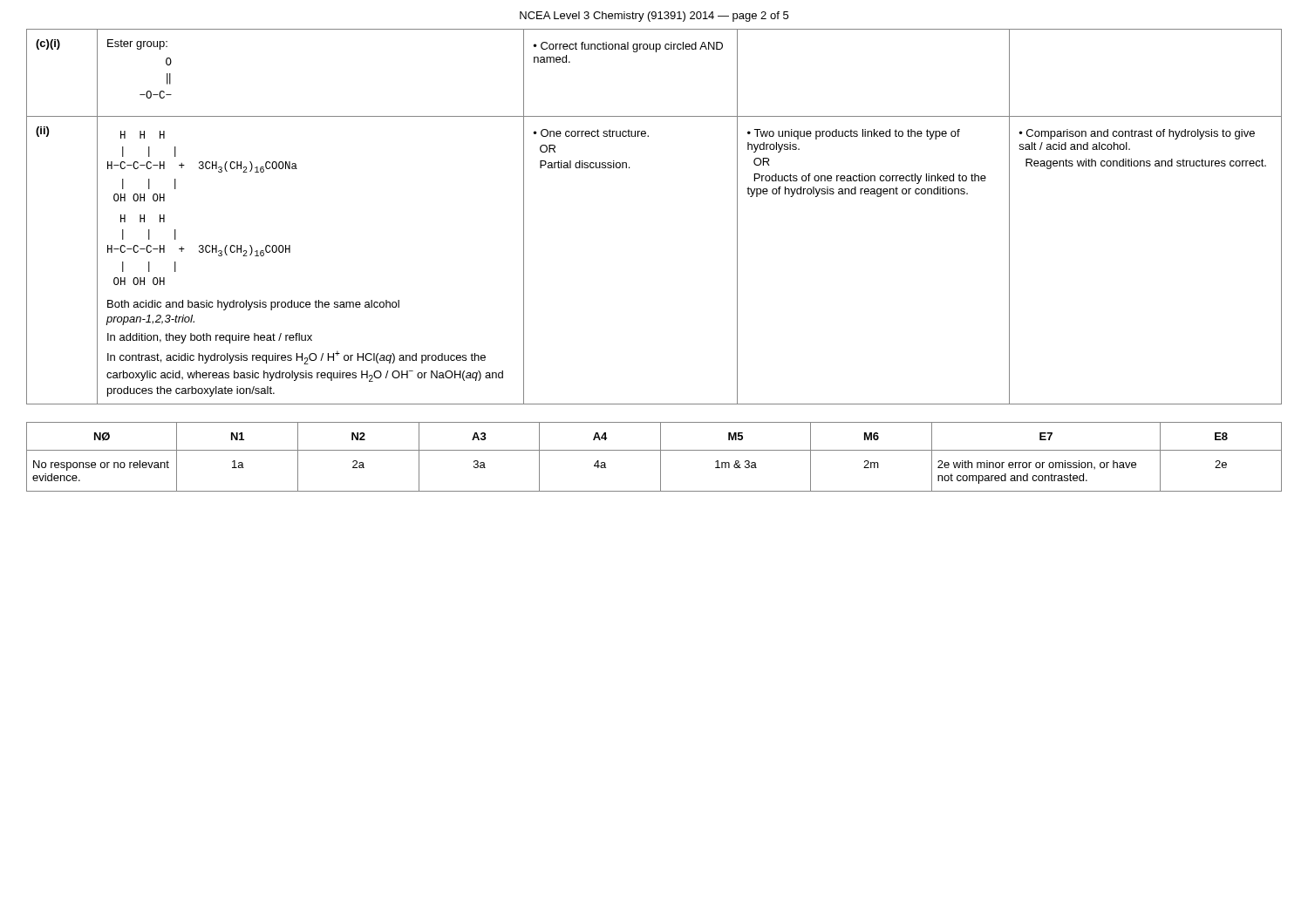
Task: Click on the table containing "1m & 3a"
Action: click(x=654, y=457)
